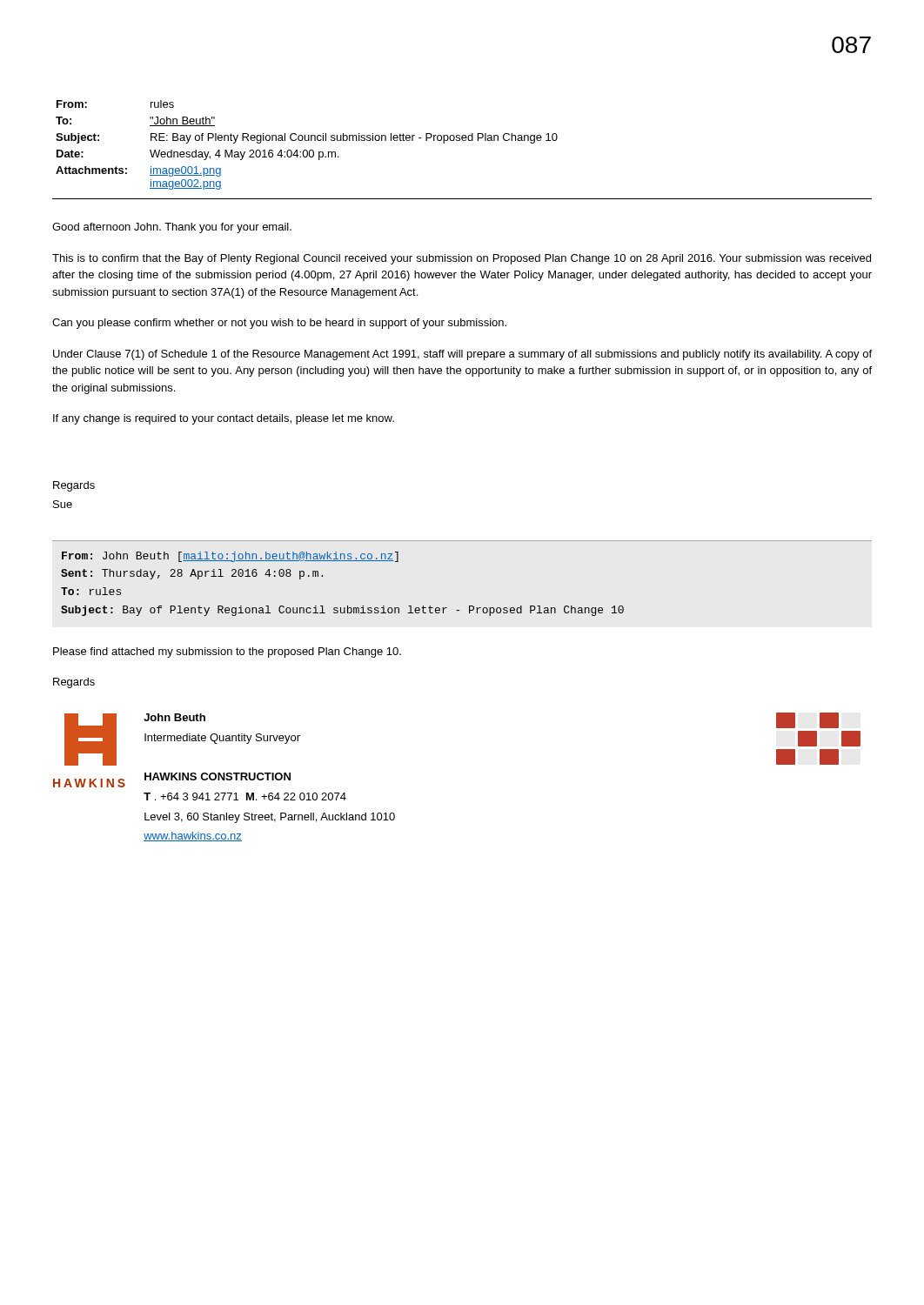Point to "Regards Sue"
Screen dimensions: 1305x924
click(74, 494)
